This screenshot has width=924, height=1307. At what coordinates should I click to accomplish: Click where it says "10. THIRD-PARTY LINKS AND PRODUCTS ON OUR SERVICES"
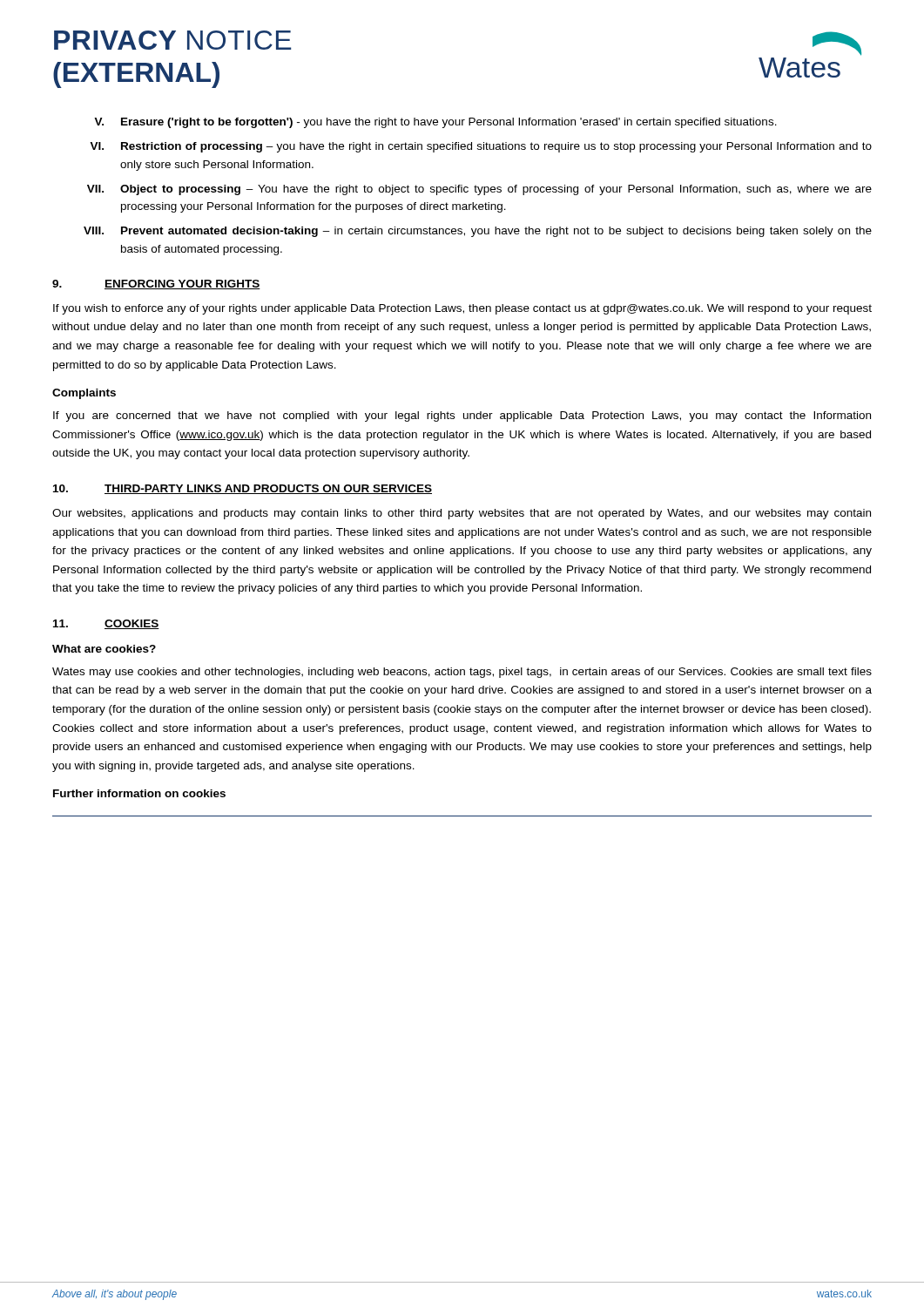pyautogui.click(x=242, y=488)
